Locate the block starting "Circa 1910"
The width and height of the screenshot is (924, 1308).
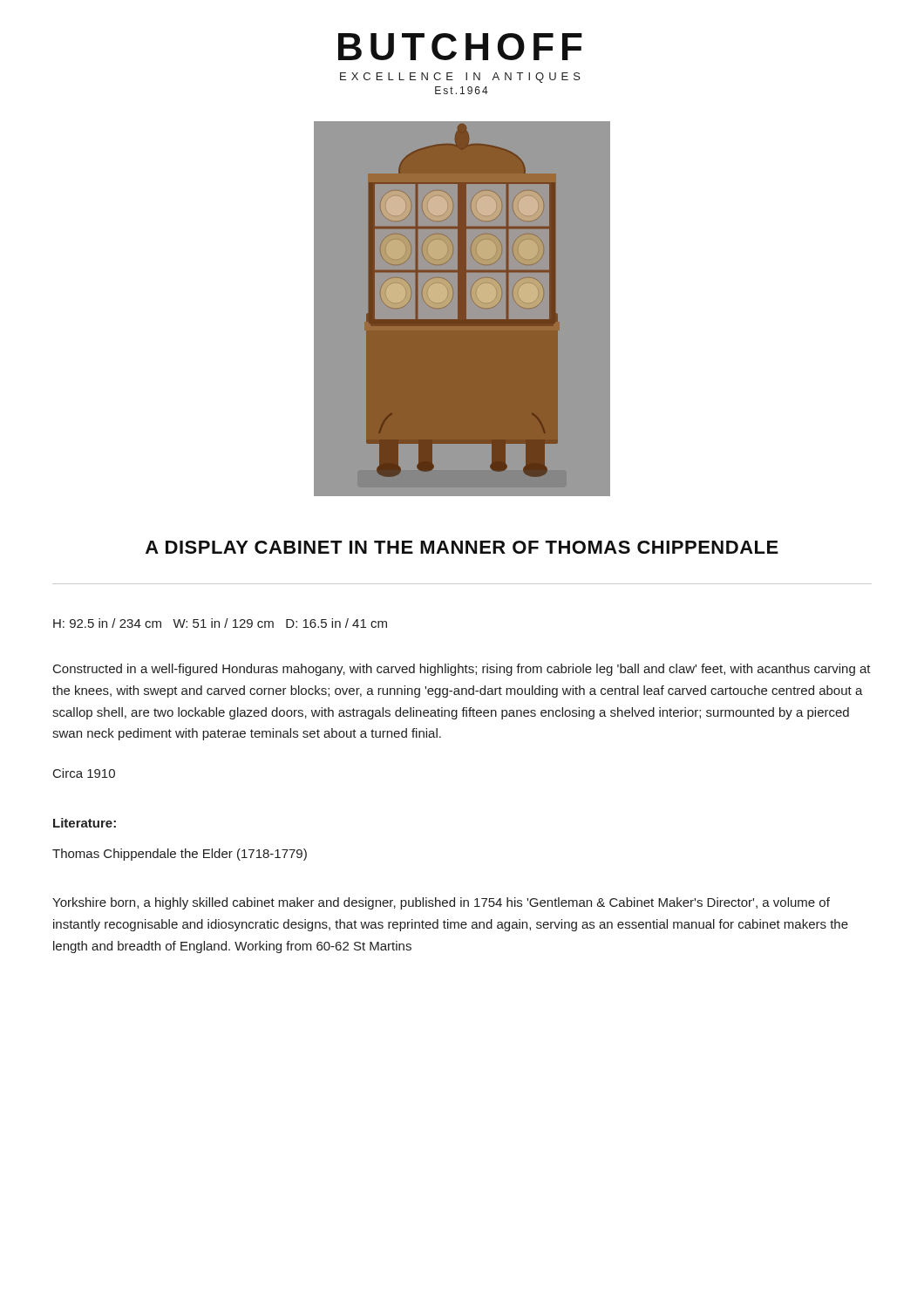click(84, 773)
